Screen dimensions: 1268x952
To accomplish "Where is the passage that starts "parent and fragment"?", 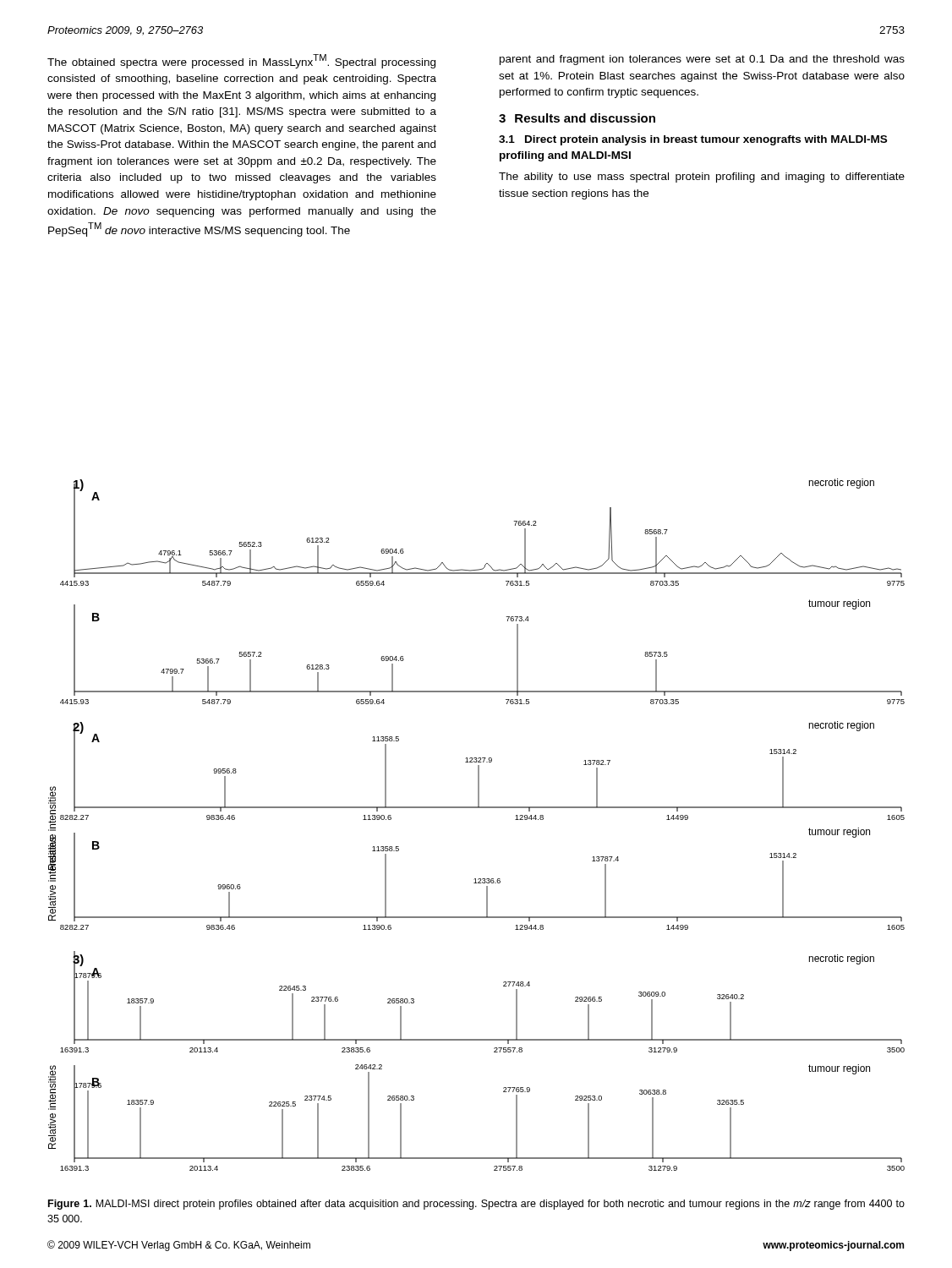I will pyautogui.click(x=702, y=76).
